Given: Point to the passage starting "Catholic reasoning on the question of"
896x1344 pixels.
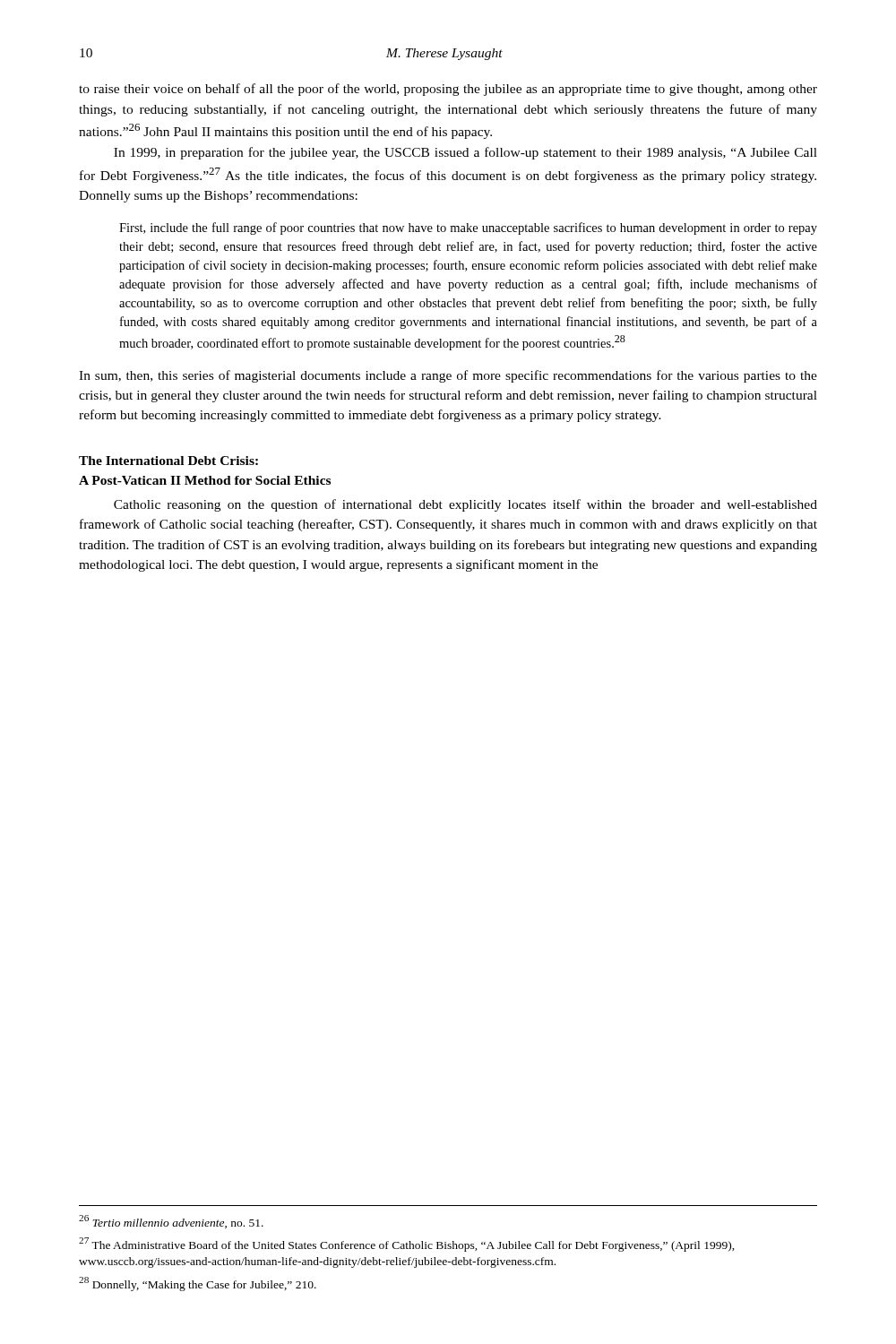Looking at the screenshot, I should [x=448, y=535].
